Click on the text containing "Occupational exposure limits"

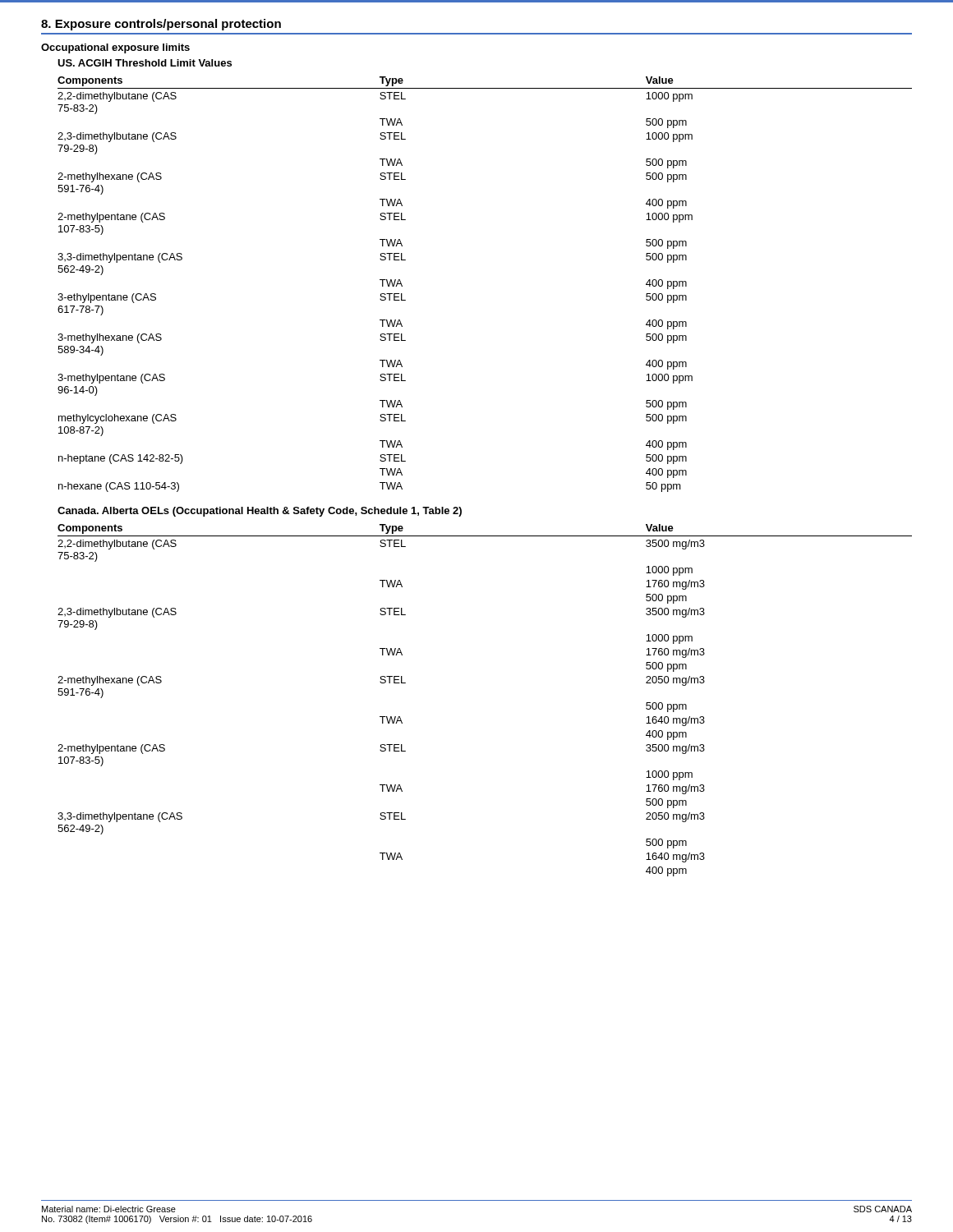click(116, 47)
